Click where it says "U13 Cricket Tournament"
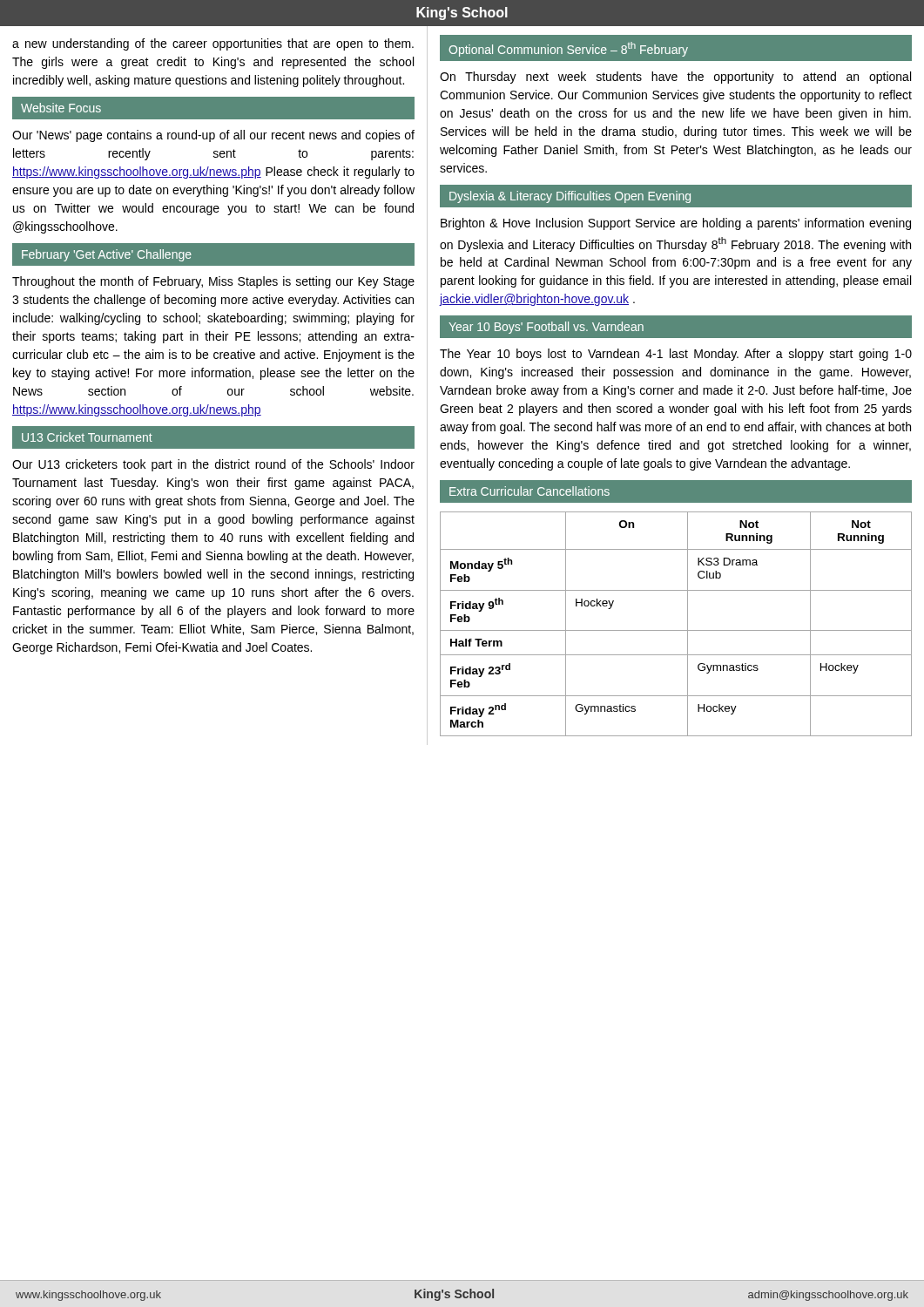 click(87, 437)
